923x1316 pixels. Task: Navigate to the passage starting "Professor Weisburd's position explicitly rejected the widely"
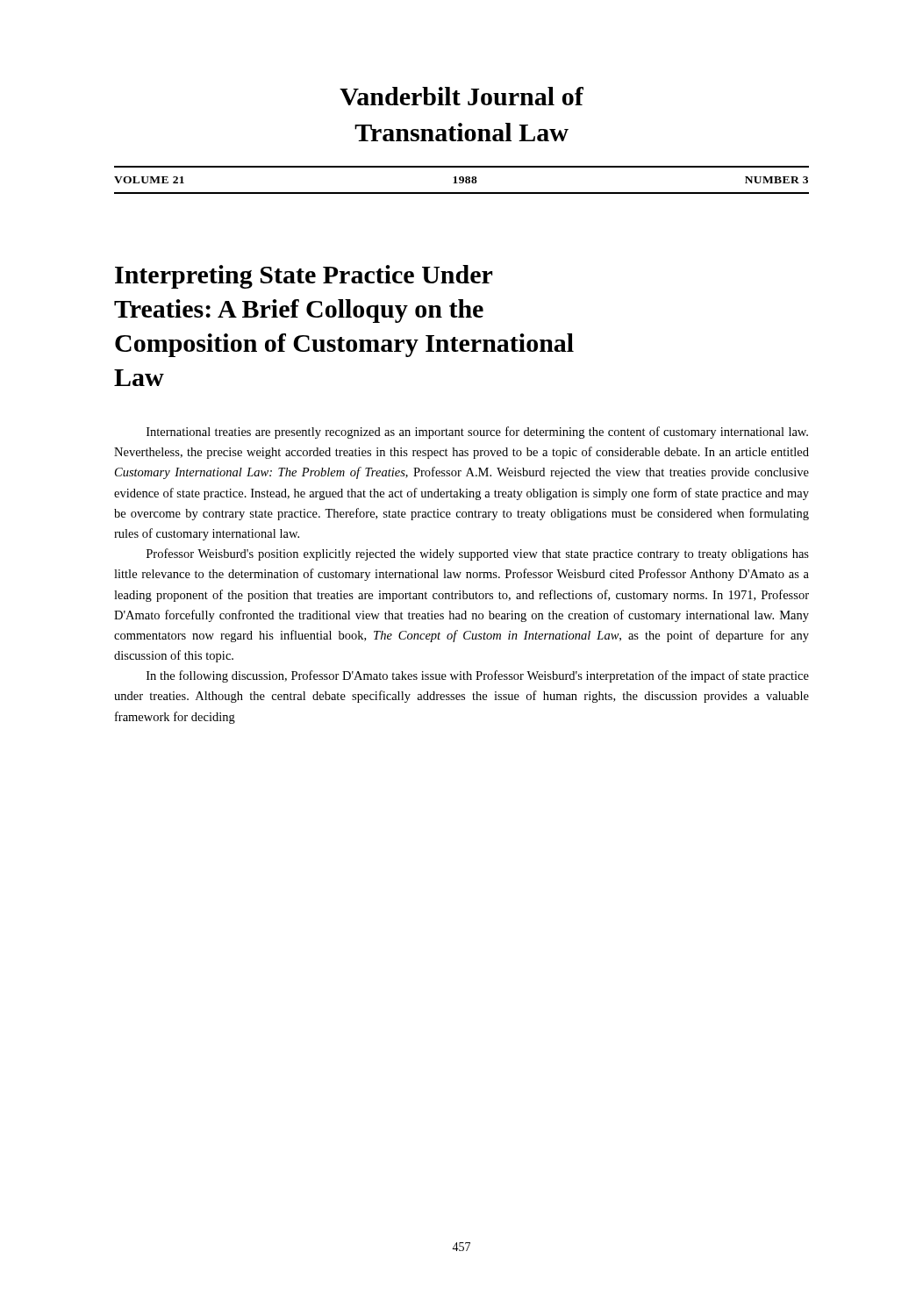(x=462, y=605)
